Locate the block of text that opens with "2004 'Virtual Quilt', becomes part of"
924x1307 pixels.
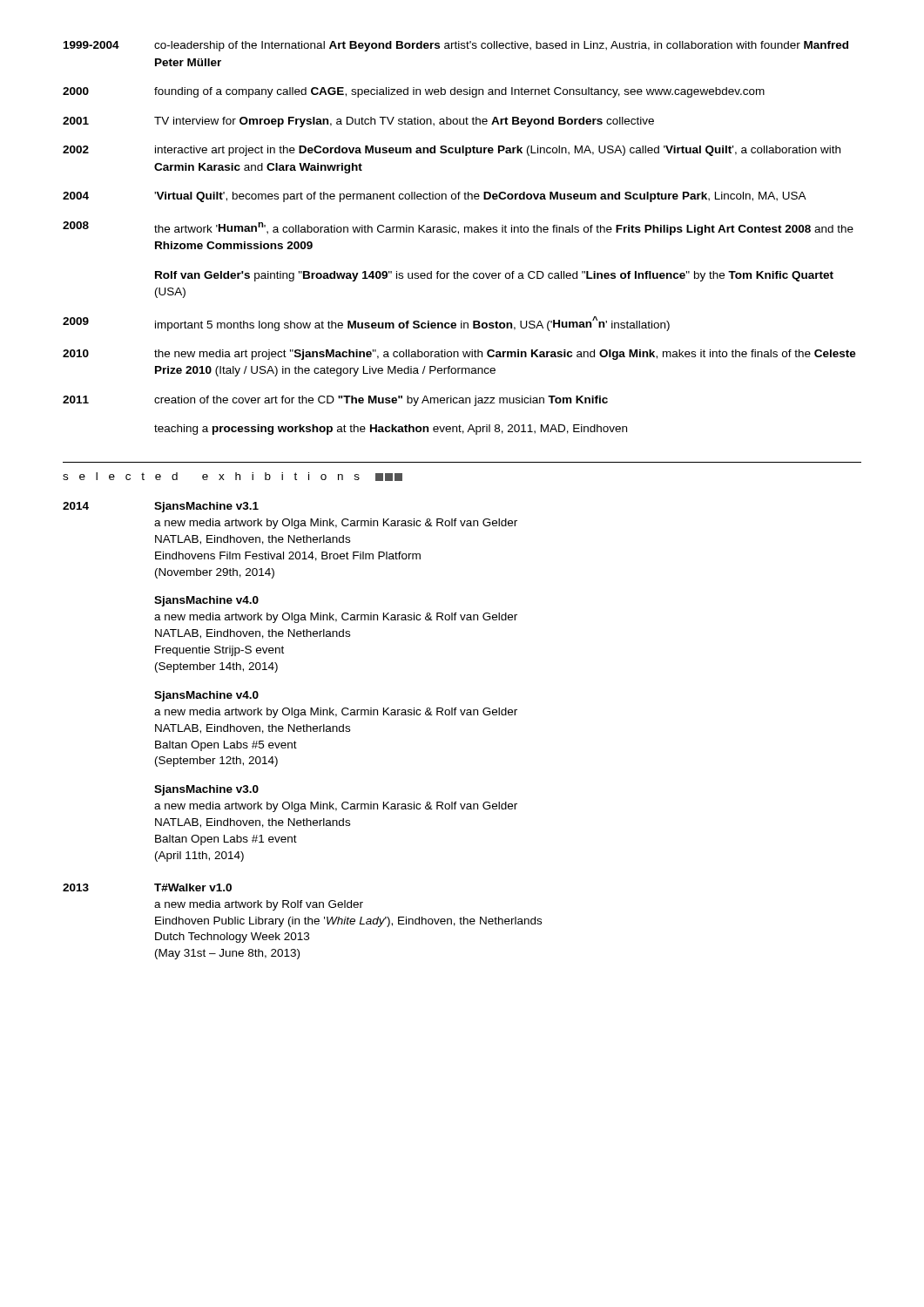(462, 196)
